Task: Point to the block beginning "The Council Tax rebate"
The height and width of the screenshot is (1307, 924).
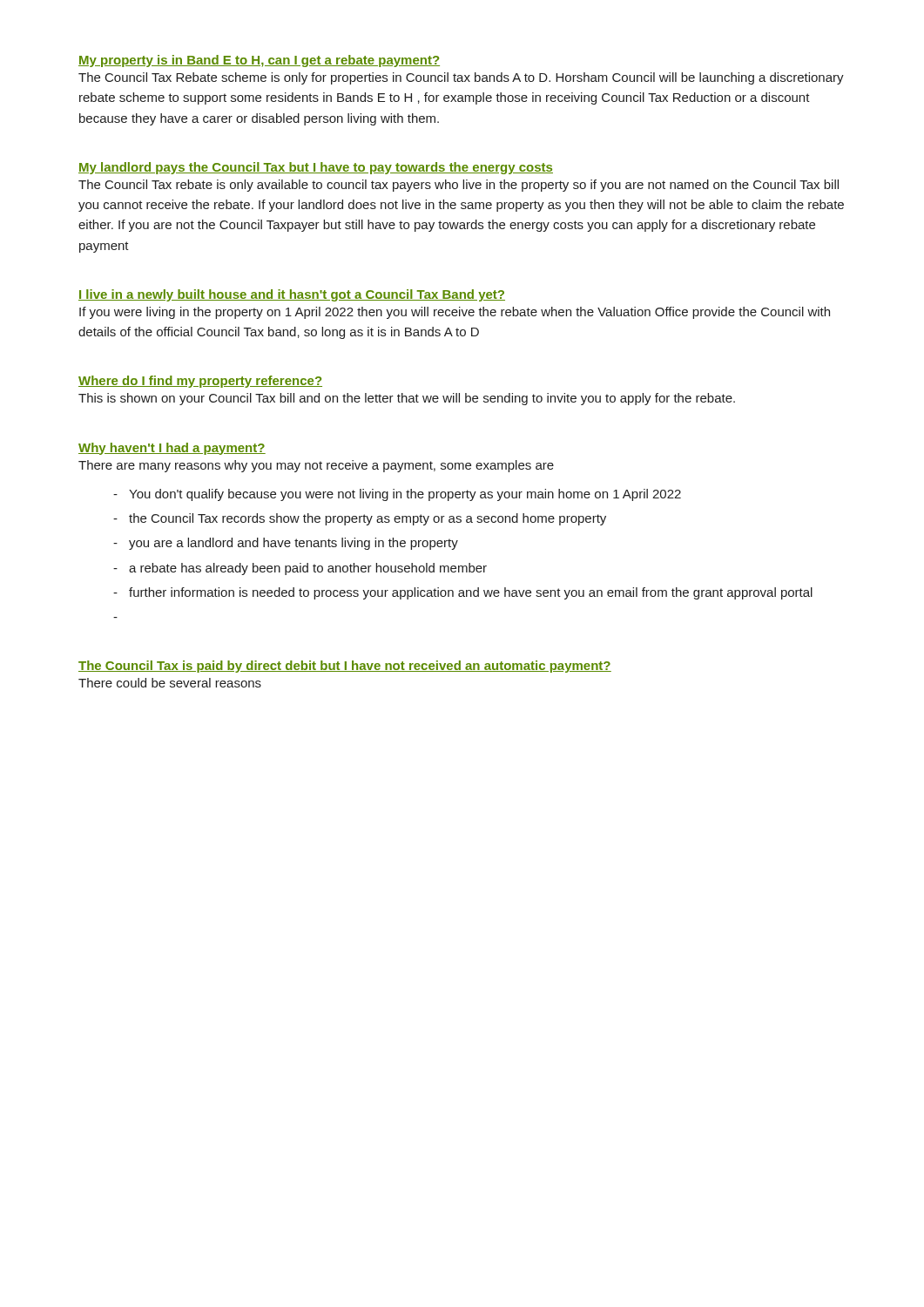Action: (x=462, y=215)
